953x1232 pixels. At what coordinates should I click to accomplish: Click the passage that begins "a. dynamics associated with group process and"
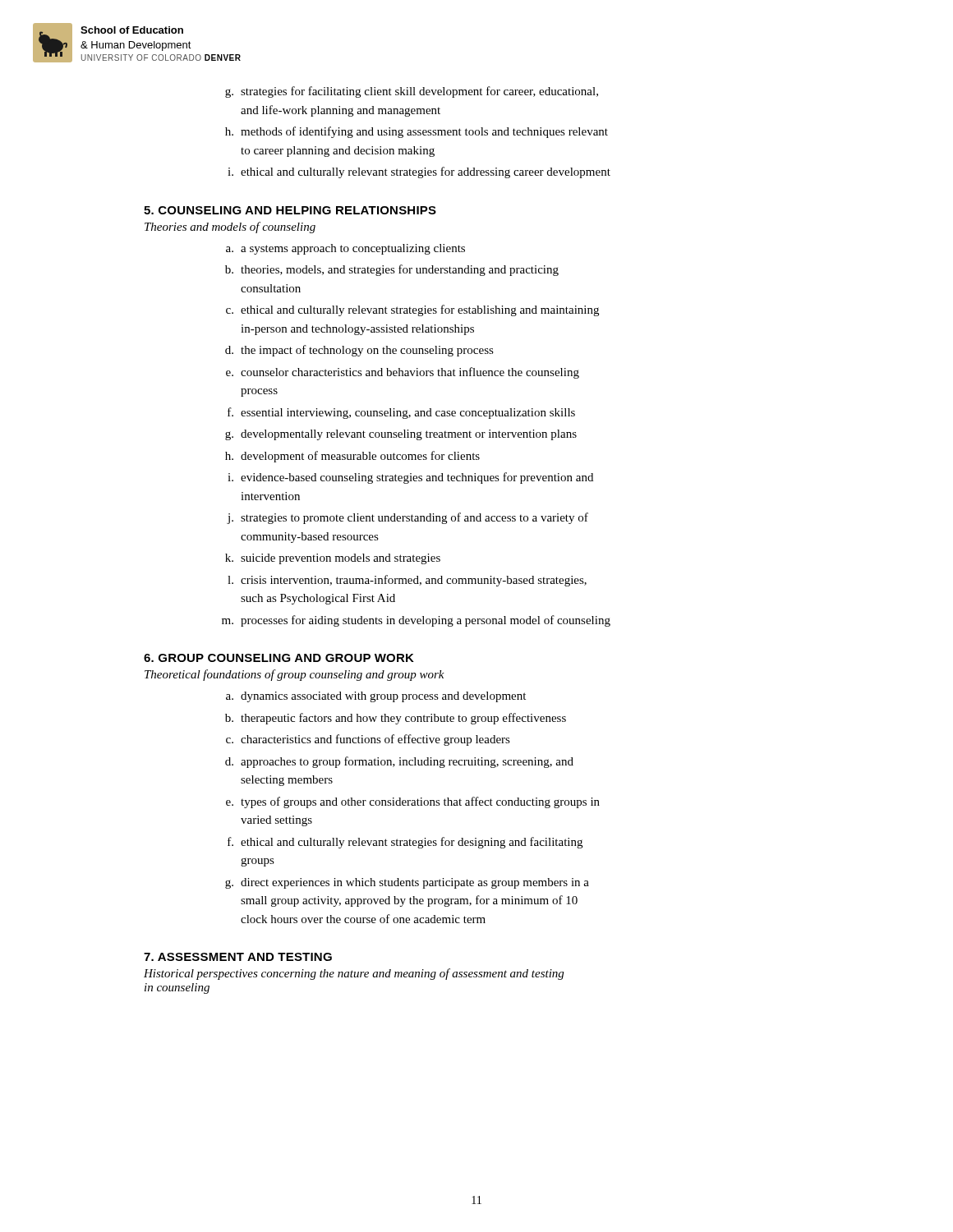point(376,697)
